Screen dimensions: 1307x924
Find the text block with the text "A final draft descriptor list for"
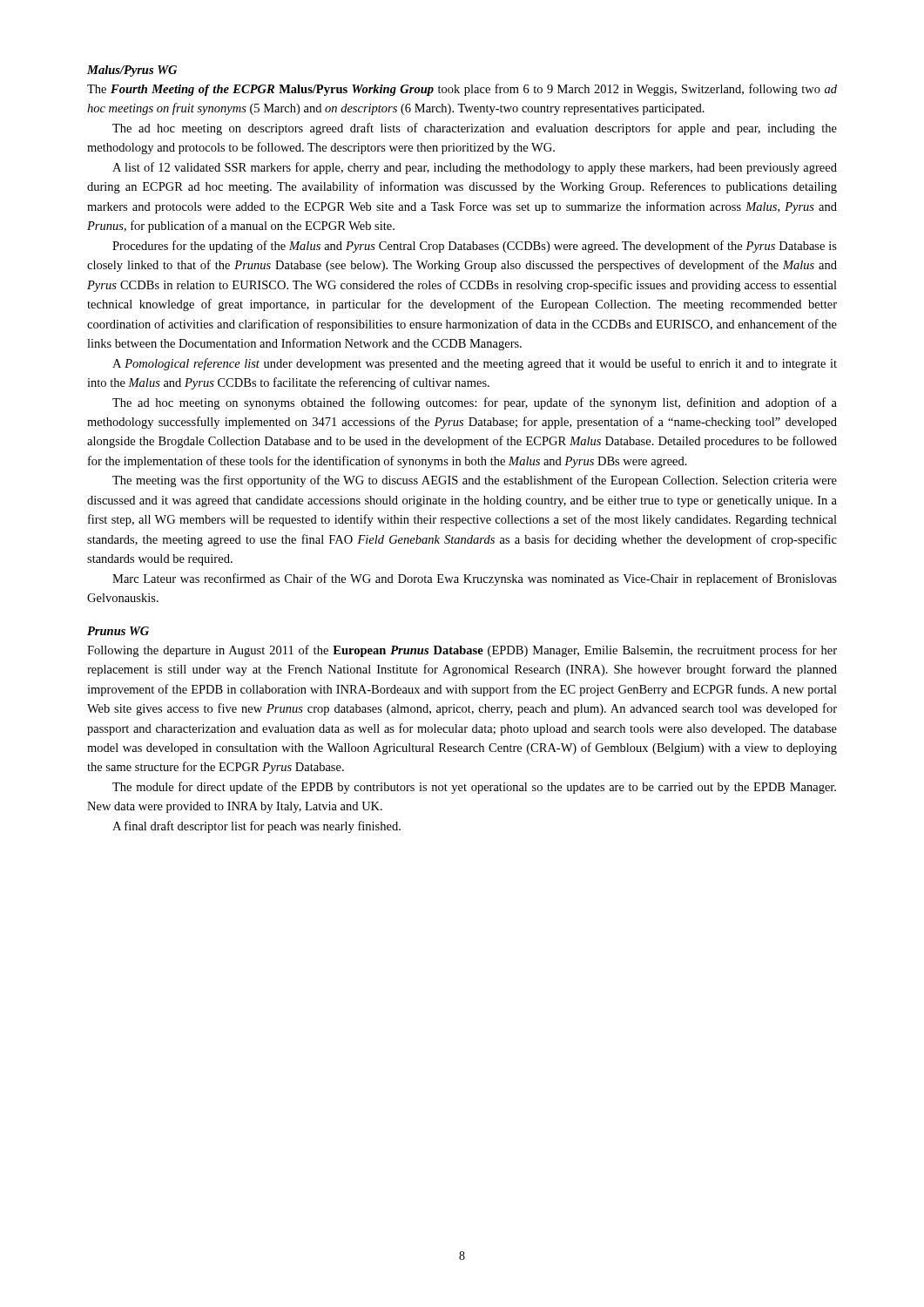256,827
